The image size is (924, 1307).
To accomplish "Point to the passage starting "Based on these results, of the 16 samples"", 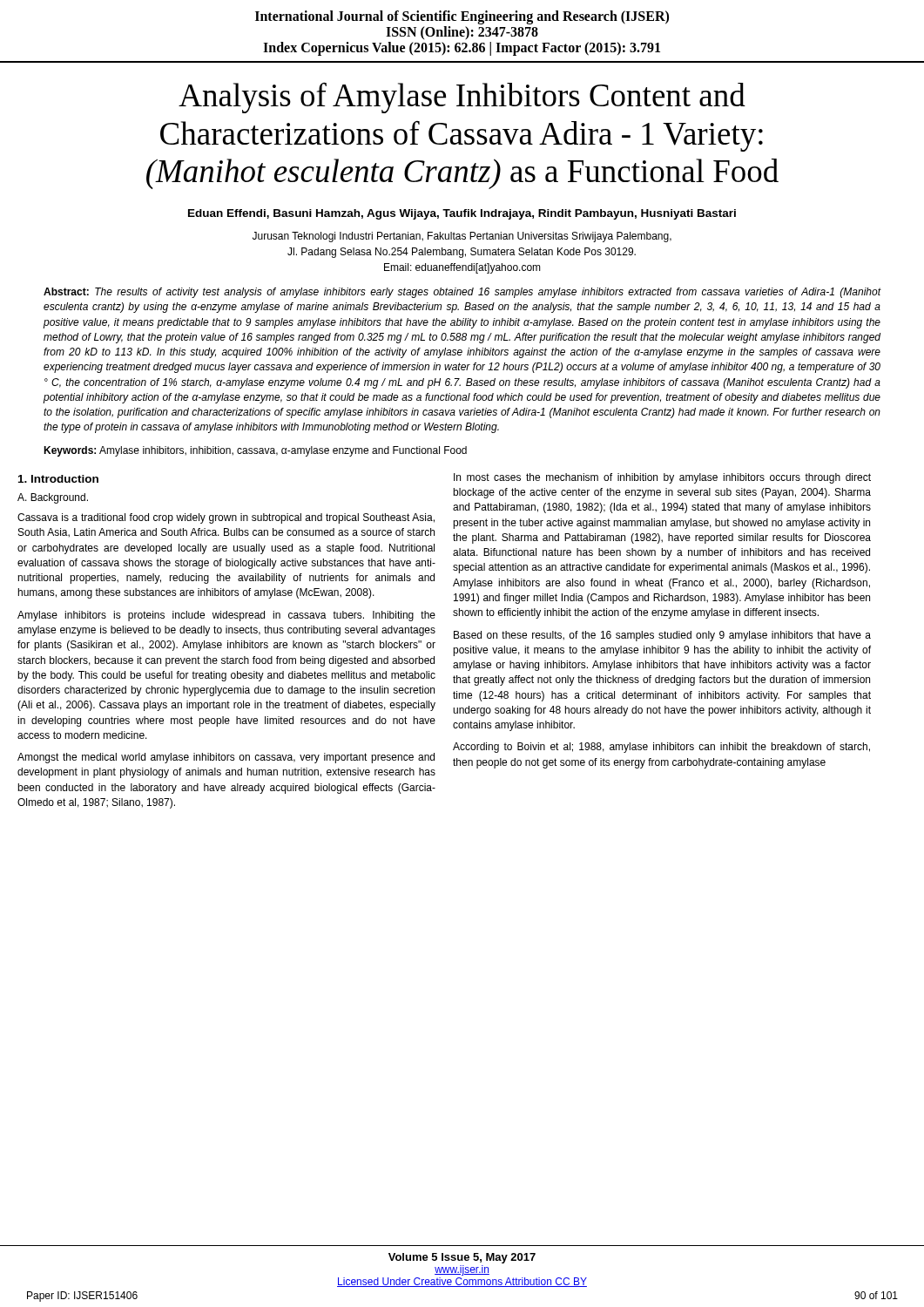I will 662,680.
